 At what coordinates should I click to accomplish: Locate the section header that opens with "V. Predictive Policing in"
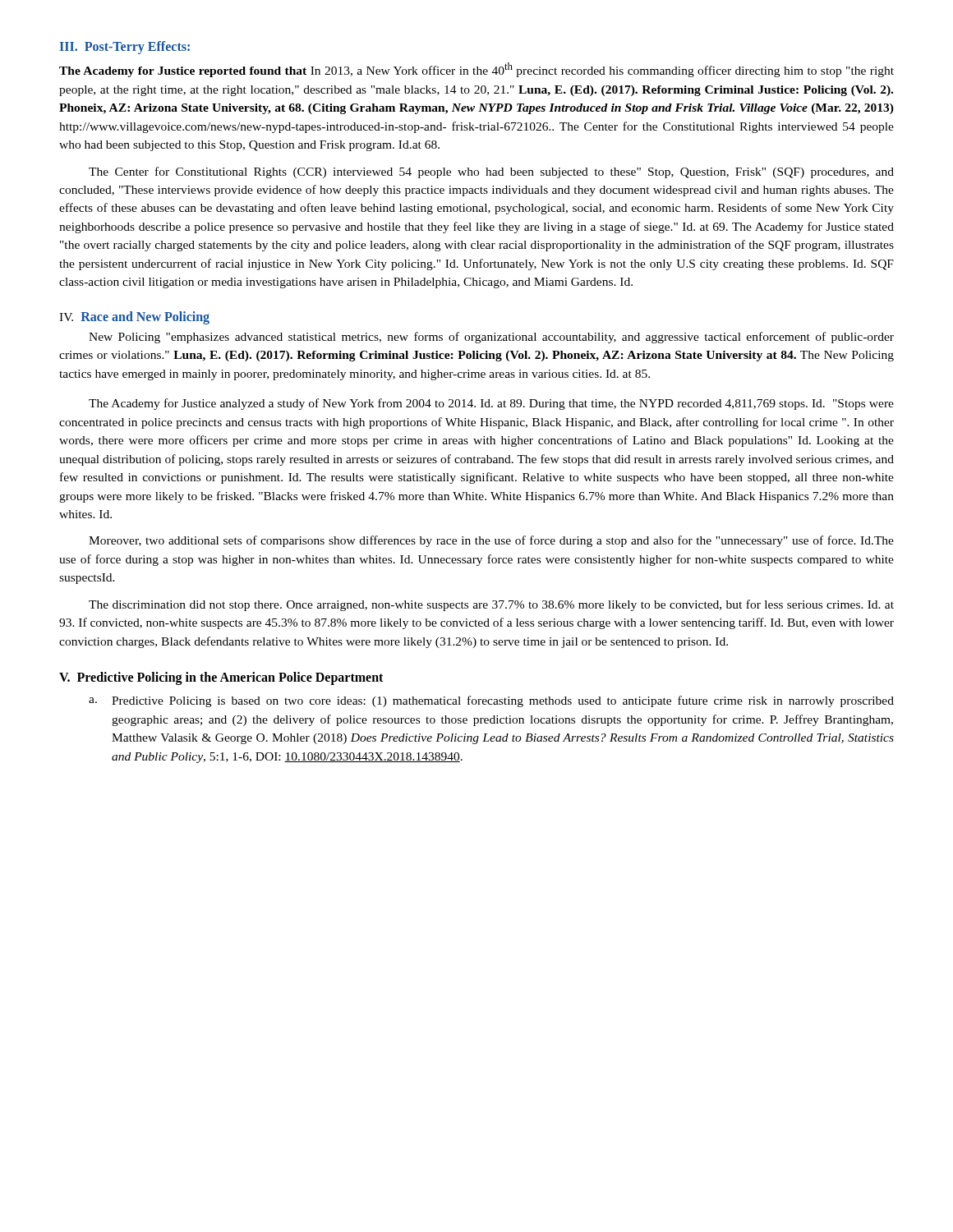click(x=221, y=678)
